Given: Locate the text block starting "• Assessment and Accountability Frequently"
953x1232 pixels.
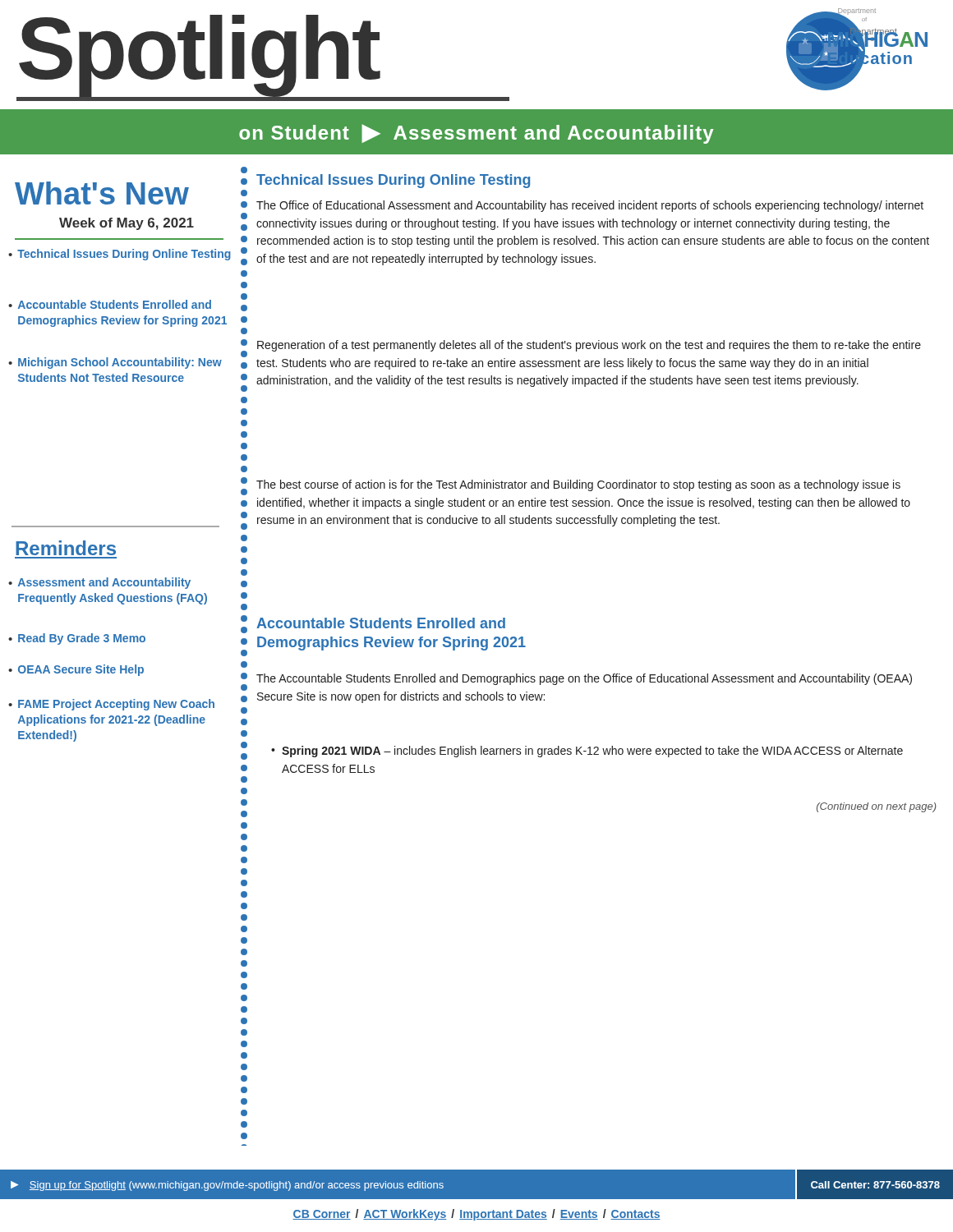Looking at the screenshot, I should pyautogui.click(x=121, y=590).
